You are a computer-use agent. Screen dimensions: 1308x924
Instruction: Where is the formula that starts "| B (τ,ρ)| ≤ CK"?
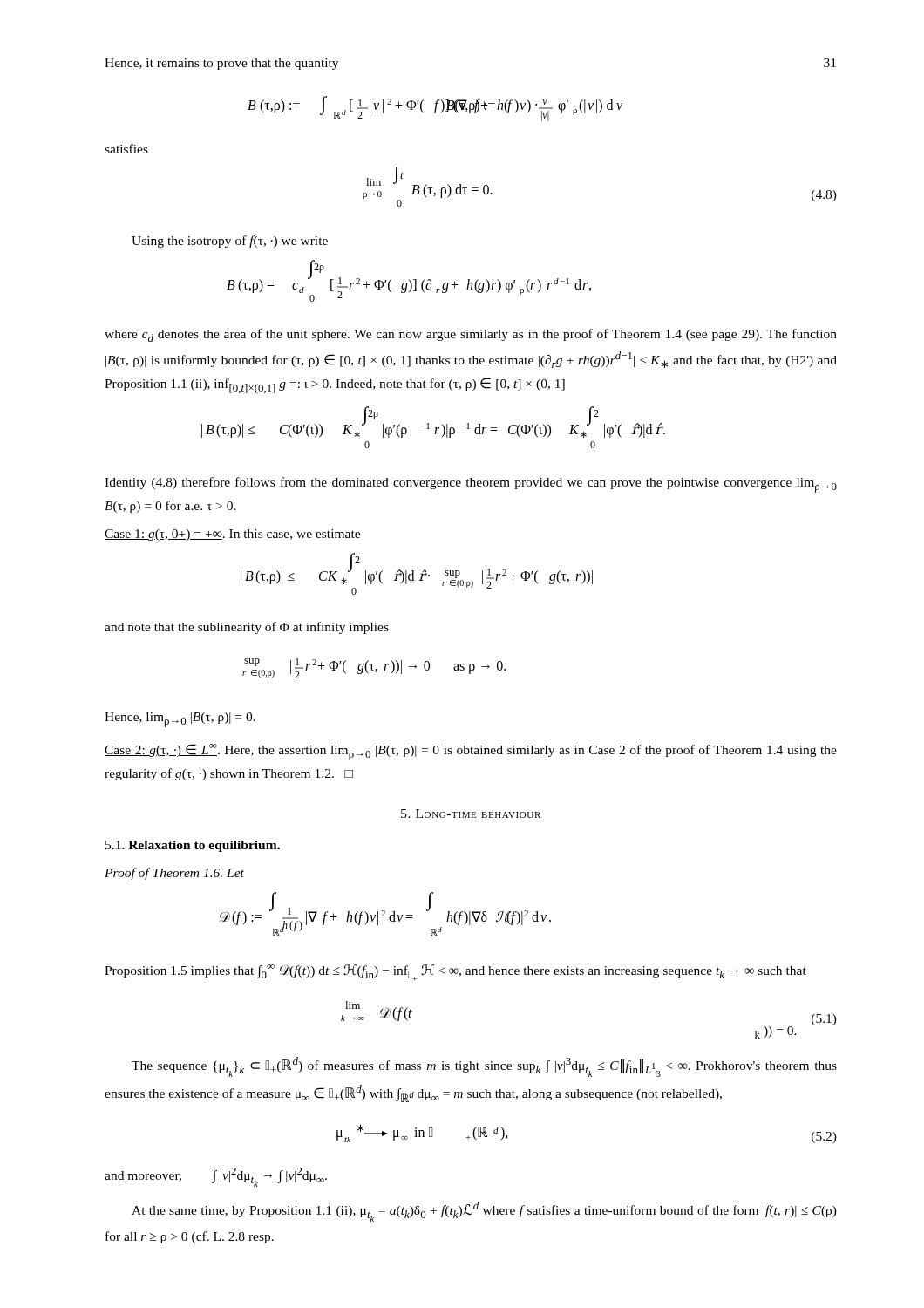(x=471, y=577)
